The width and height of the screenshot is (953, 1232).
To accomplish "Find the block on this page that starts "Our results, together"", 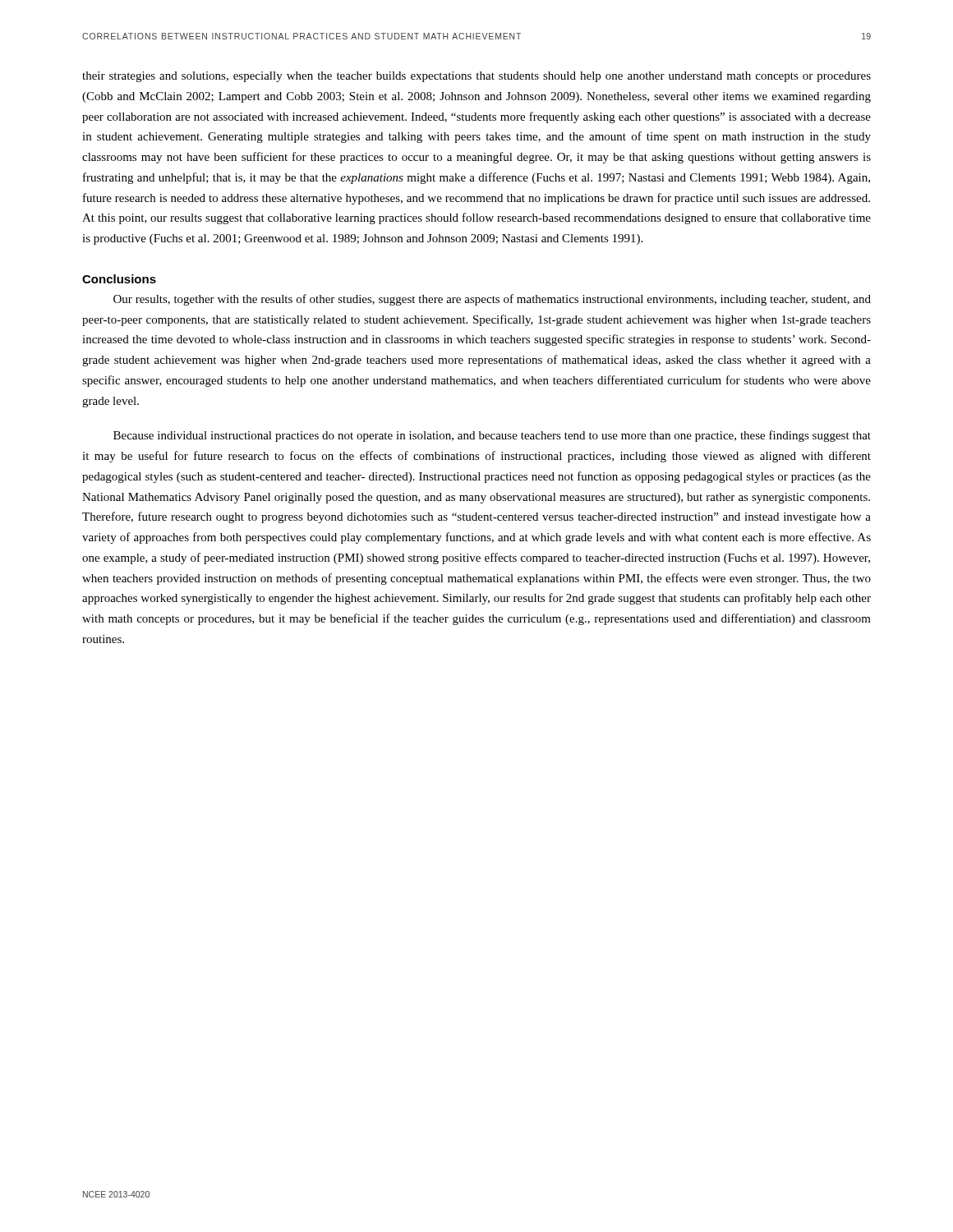I will 476,350.
